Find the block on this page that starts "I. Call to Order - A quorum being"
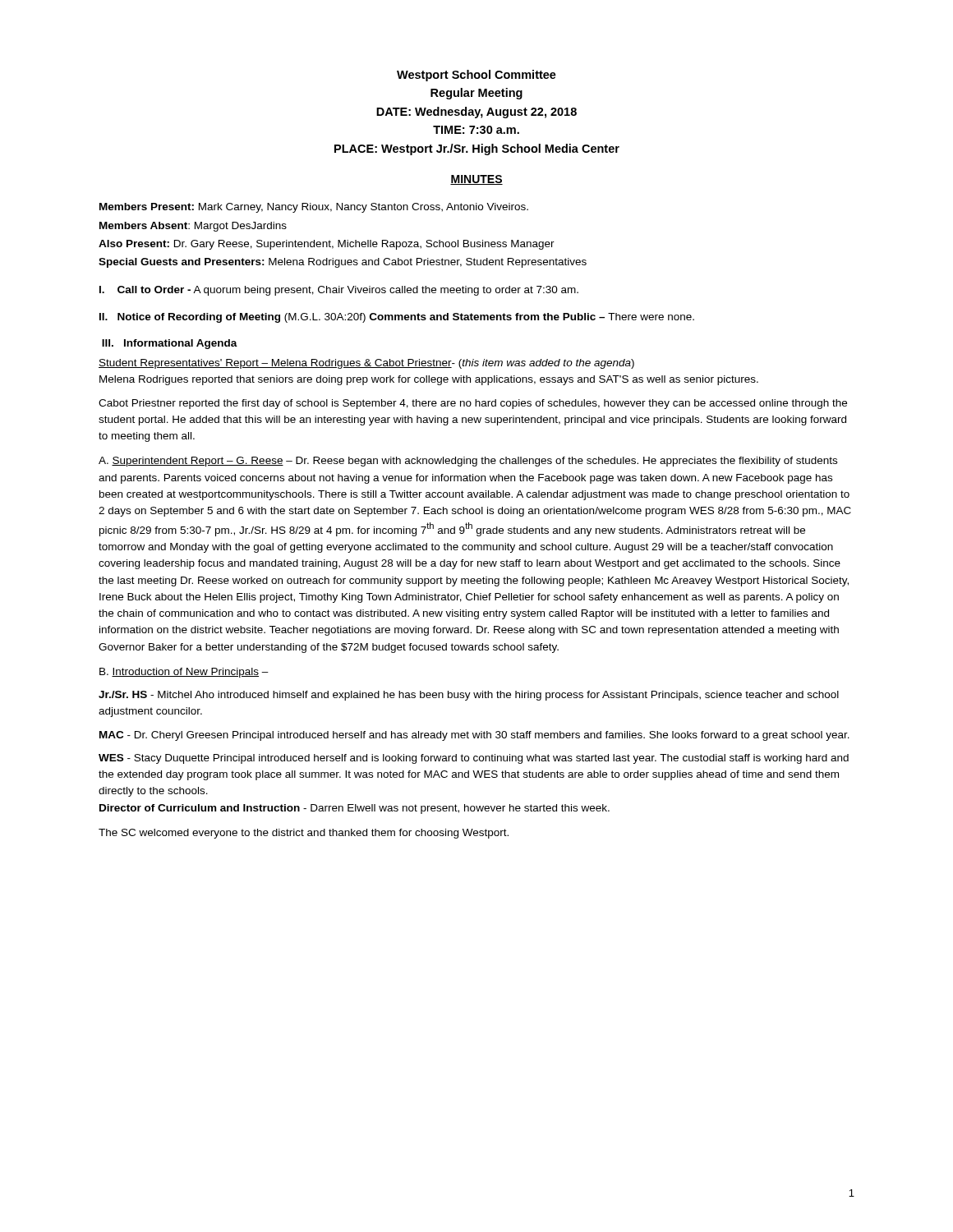This screenshot has height=1232, width=953. pos(476,290)
